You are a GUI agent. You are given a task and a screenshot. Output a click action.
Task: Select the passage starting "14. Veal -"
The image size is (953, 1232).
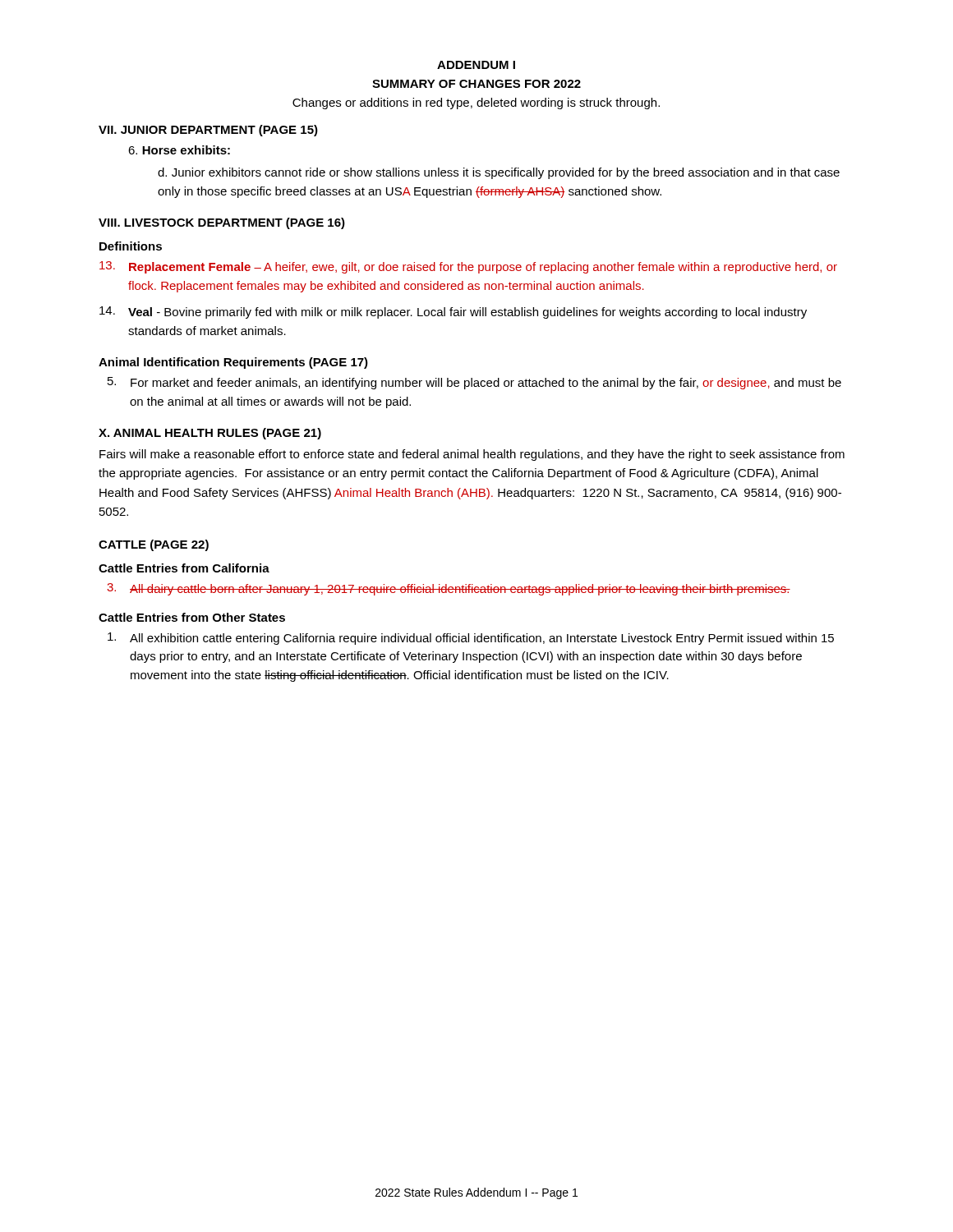pyautogui.click(x=476, y=322)
